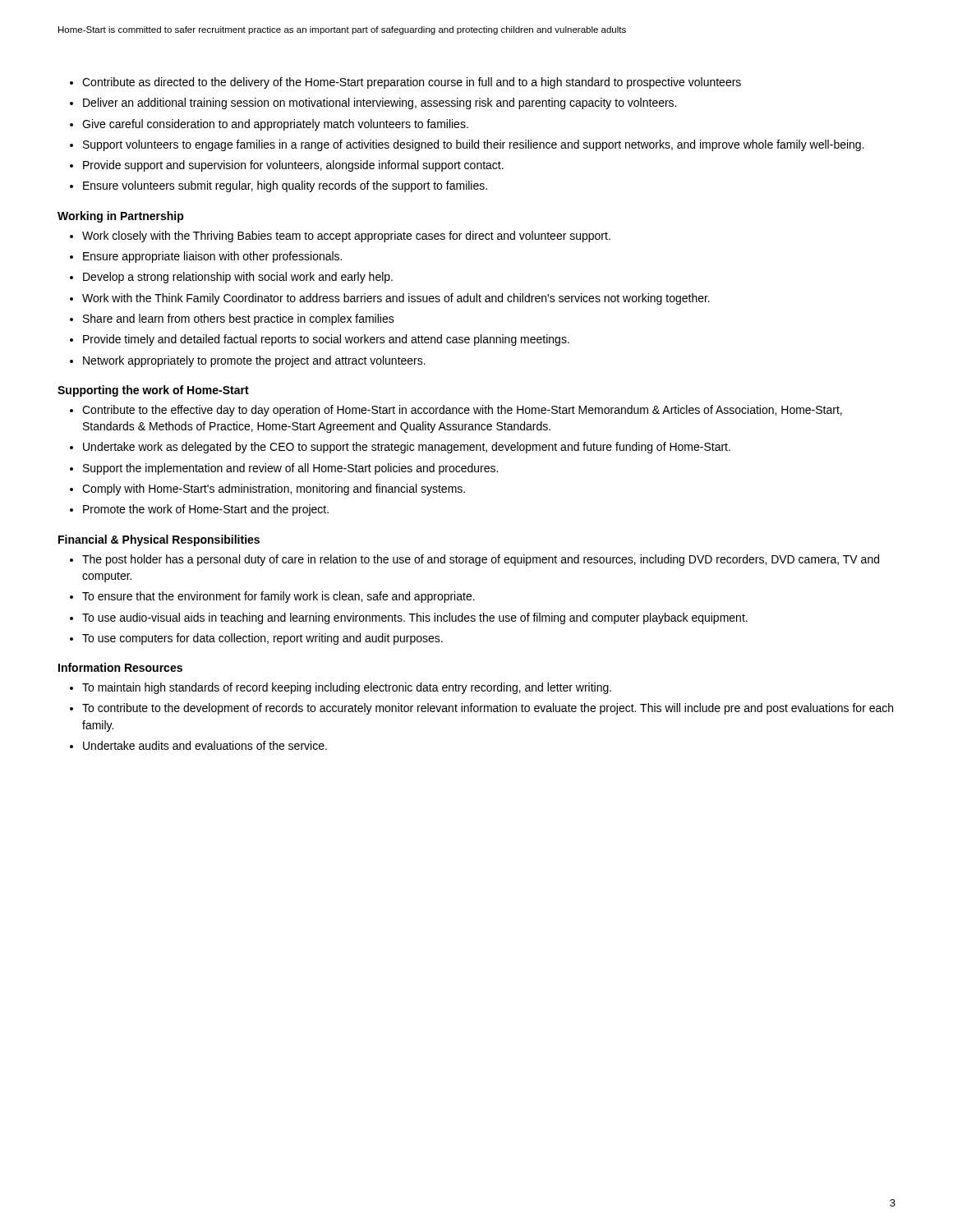Locate the text "Supporting the work of Home-Start"

tap(153, 390)
